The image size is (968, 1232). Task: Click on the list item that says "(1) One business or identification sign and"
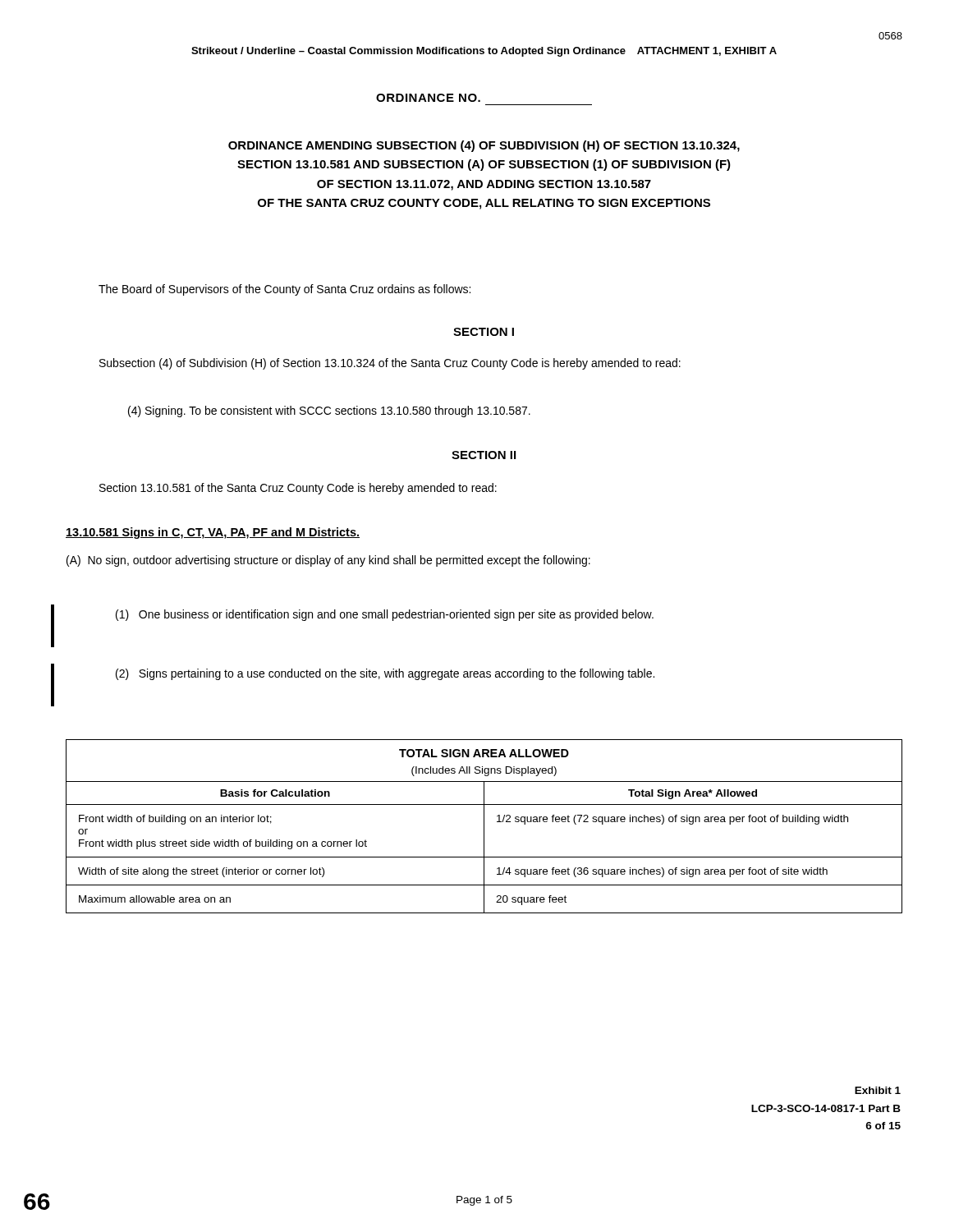(385, 614)
